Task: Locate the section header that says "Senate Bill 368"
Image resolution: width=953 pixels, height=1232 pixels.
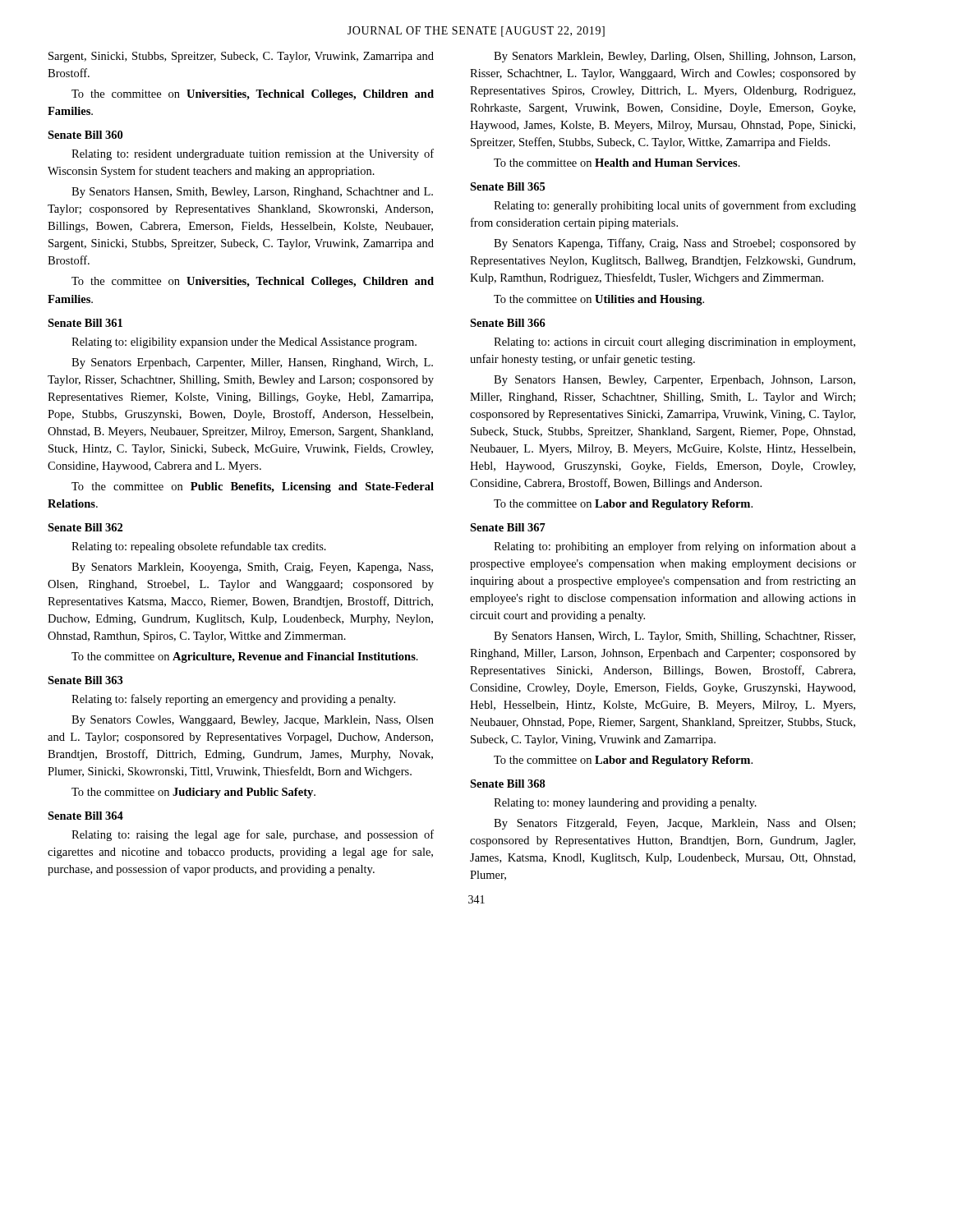Action: (x=508, y=784)
